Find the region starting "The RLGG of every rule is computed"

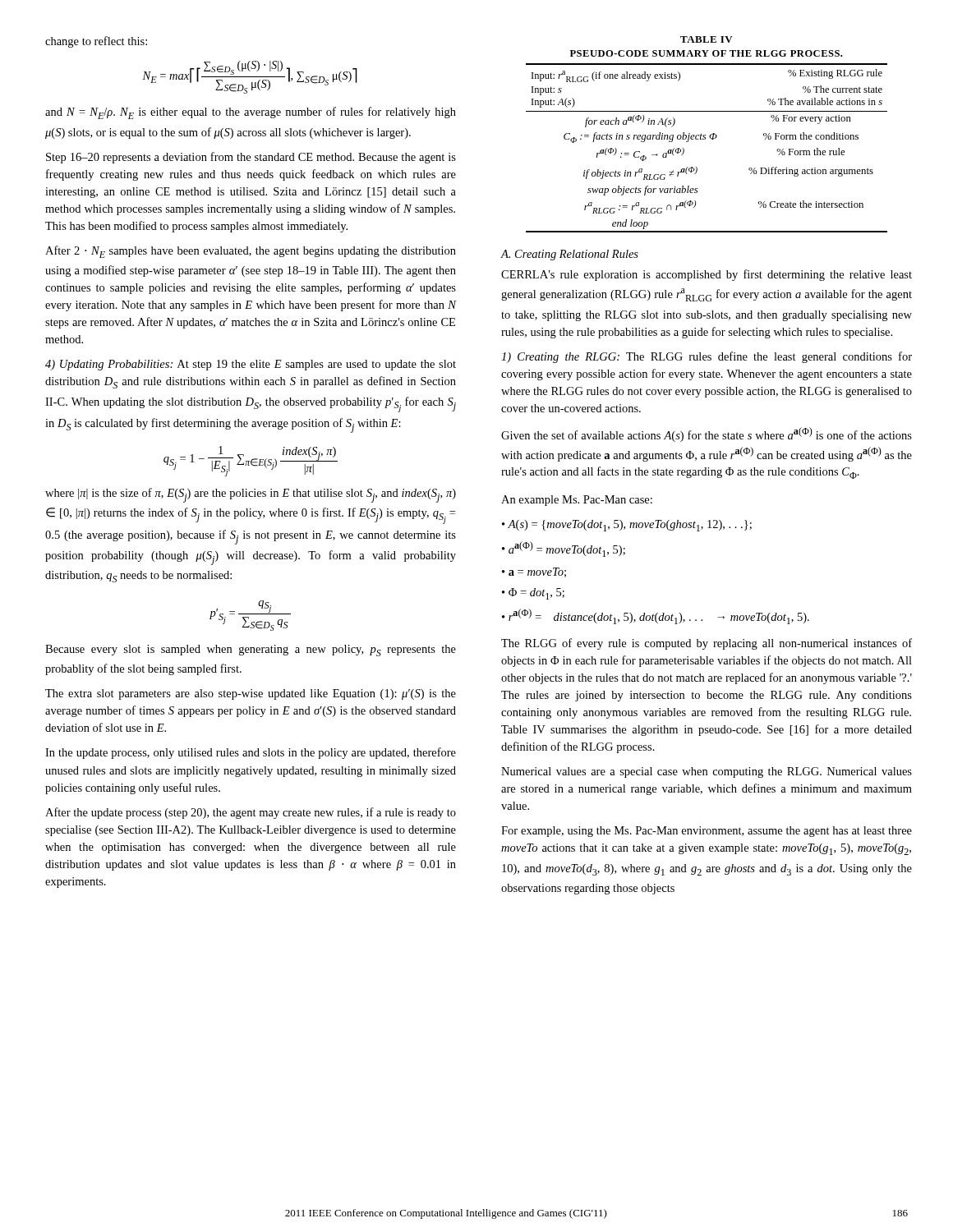click(707, 695)
